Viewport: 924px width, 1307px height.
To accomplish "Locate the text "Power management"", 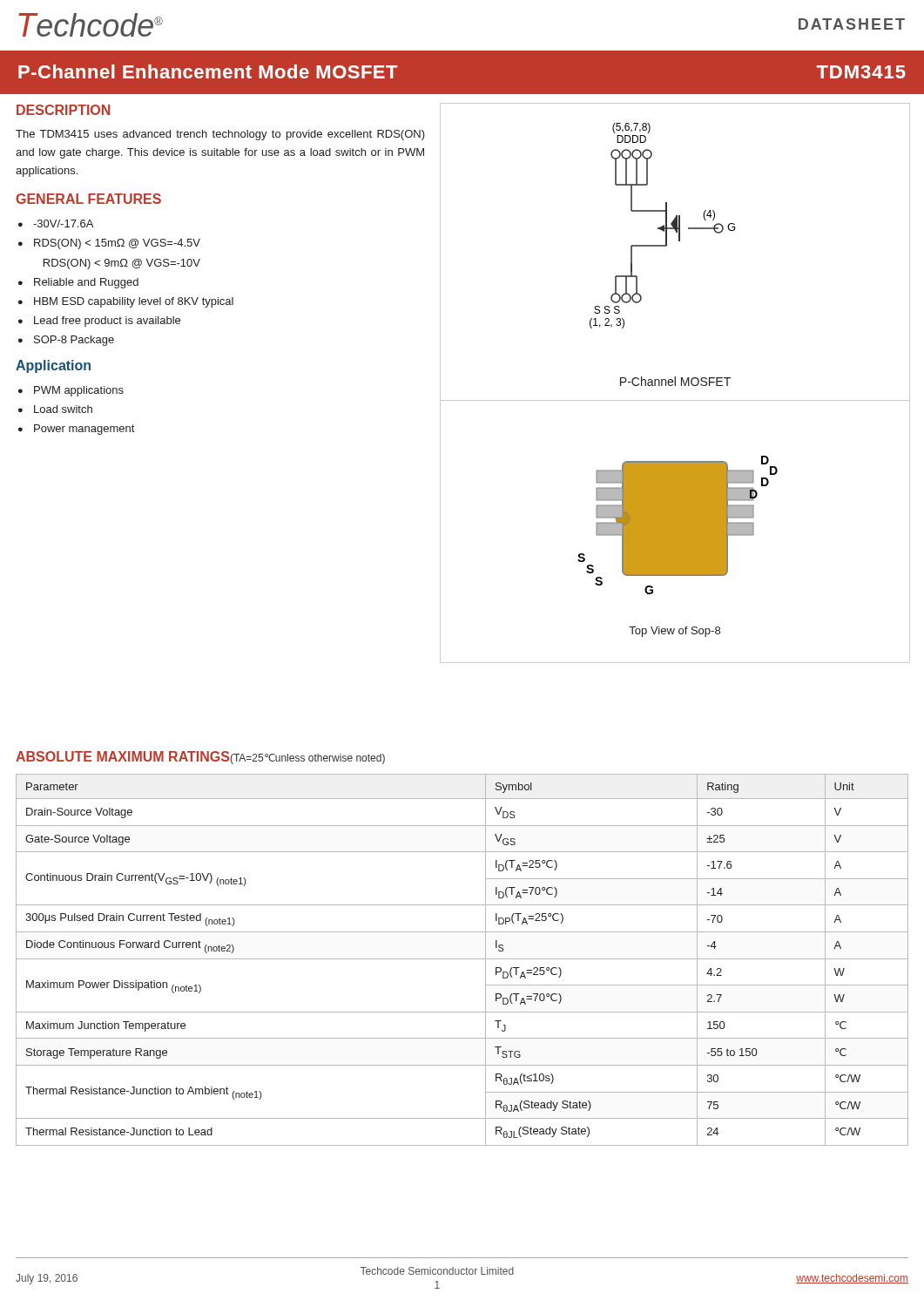I will [84, 428].
